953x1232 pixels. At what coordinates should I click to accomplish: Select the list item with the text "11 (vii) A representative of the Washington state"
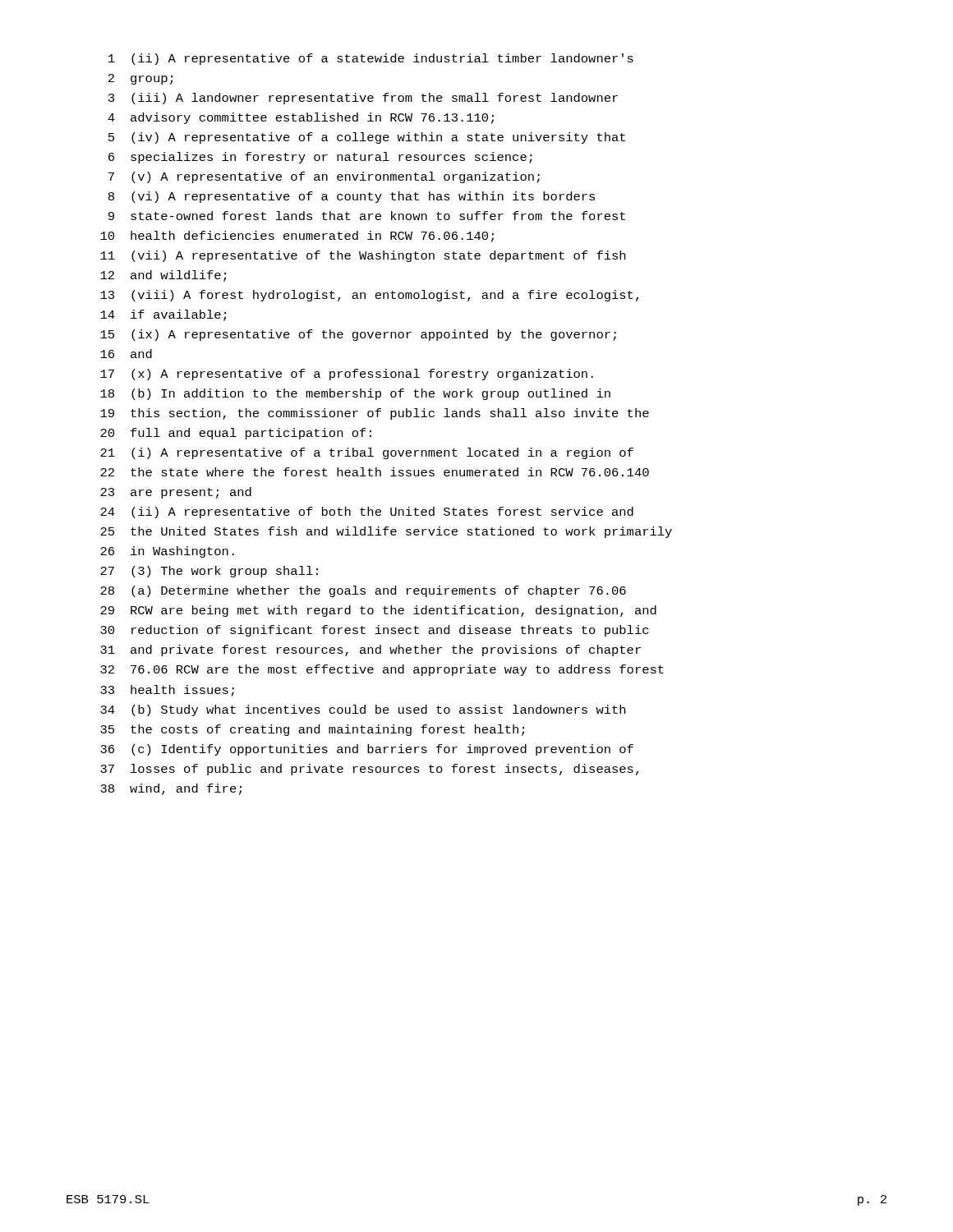(476, 256)
